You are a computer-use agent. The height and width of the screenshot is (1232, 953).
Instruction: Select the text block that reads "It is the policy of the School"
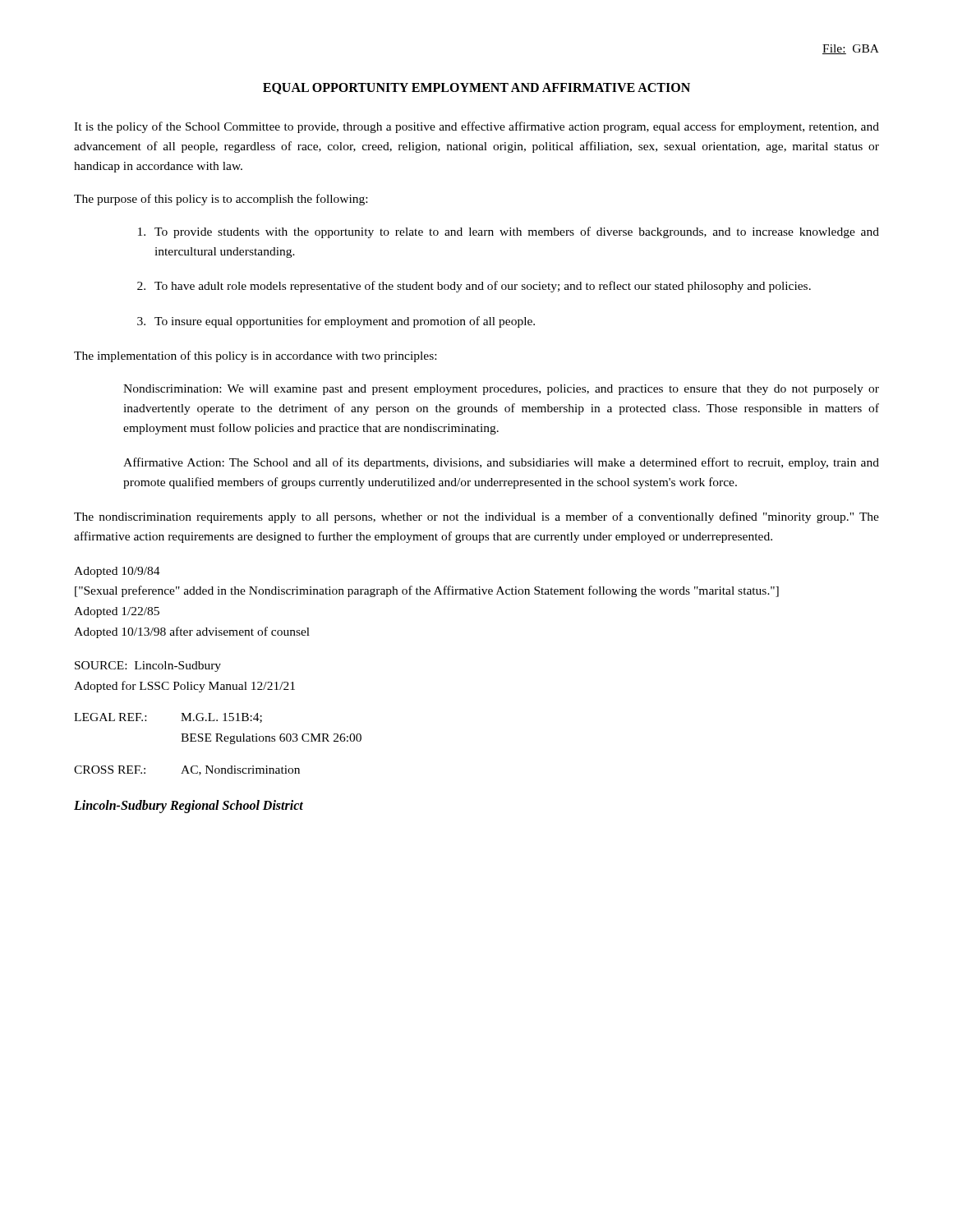click(x=476, y=146)
